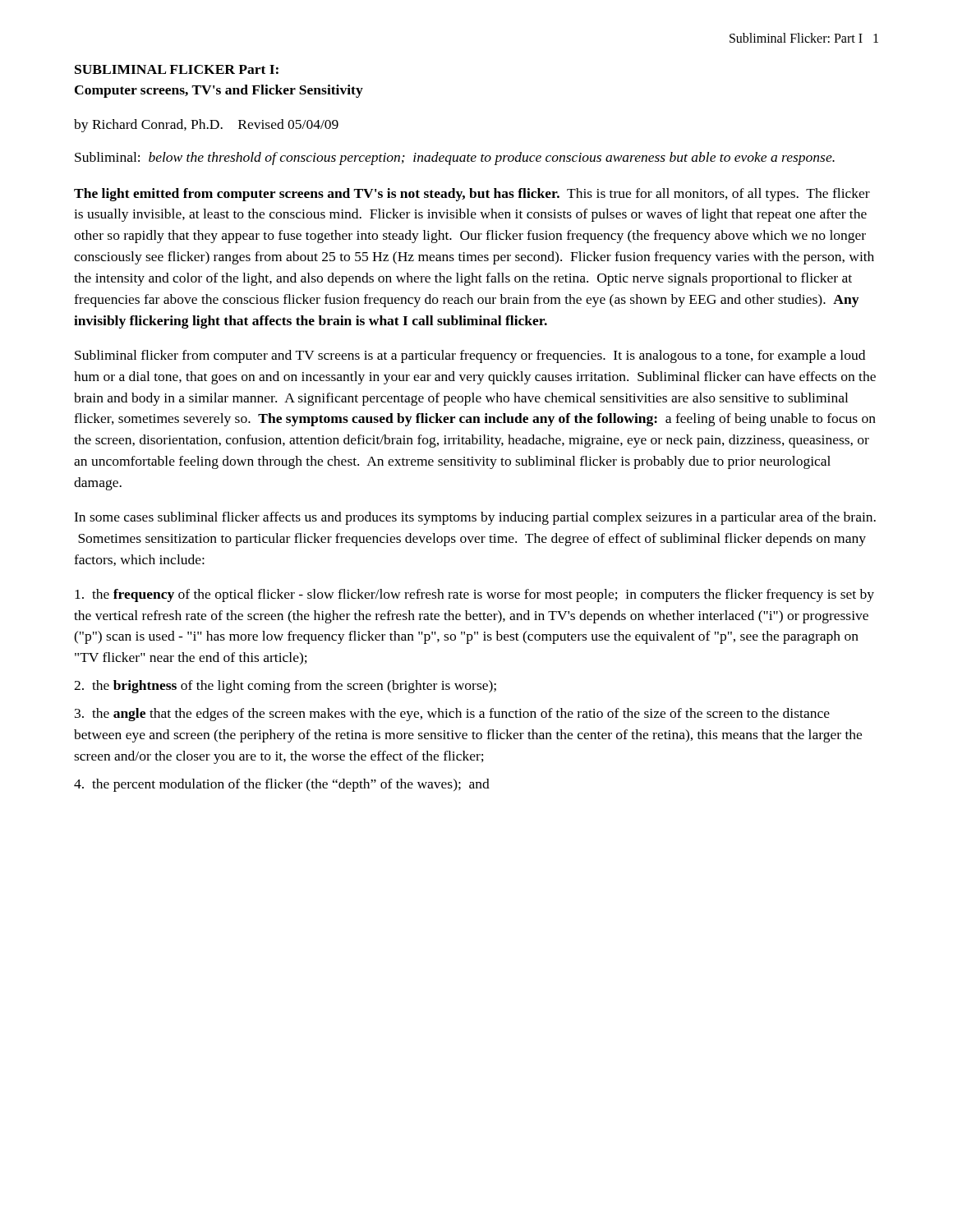Find the region starting "The light emitted from computer screens and TV's"
This screenshot has width=953, height=1232.
coord(476,257)
